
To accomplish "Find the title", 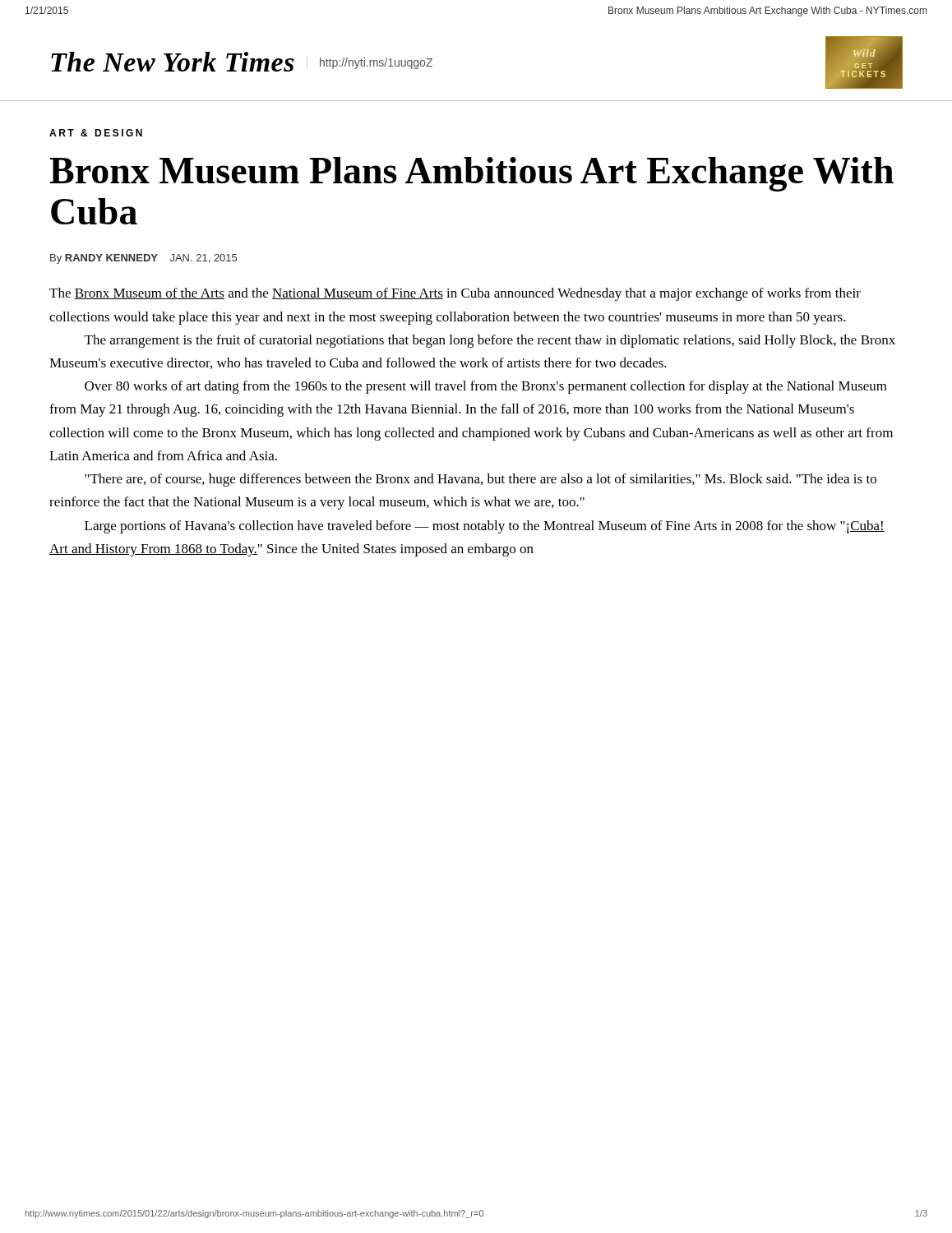I will pyautogui.click(x=472, y=191).
